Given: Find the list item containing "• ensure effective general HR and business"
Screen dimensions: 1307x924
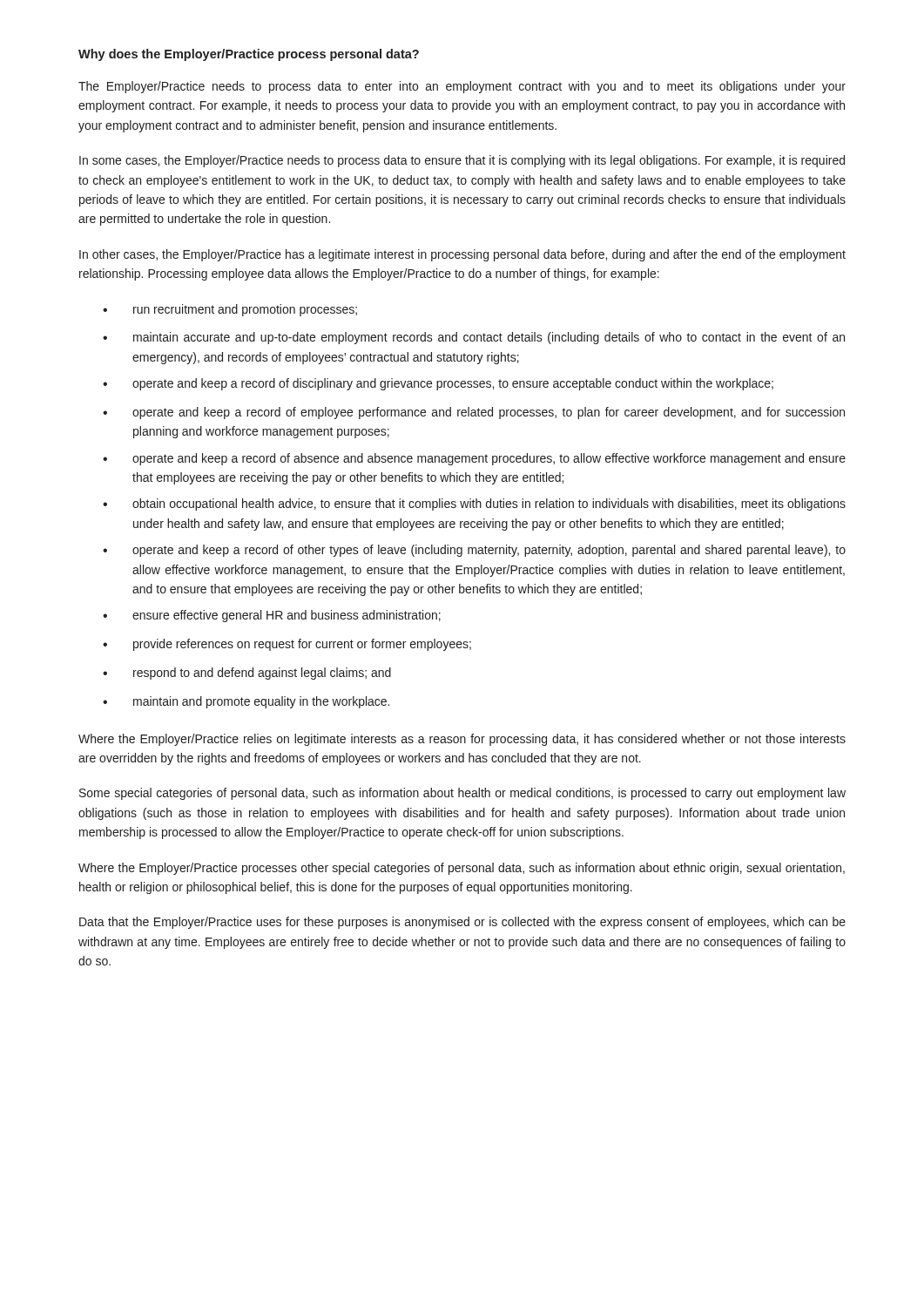Looking at the screenshot, I should (272, 616).
